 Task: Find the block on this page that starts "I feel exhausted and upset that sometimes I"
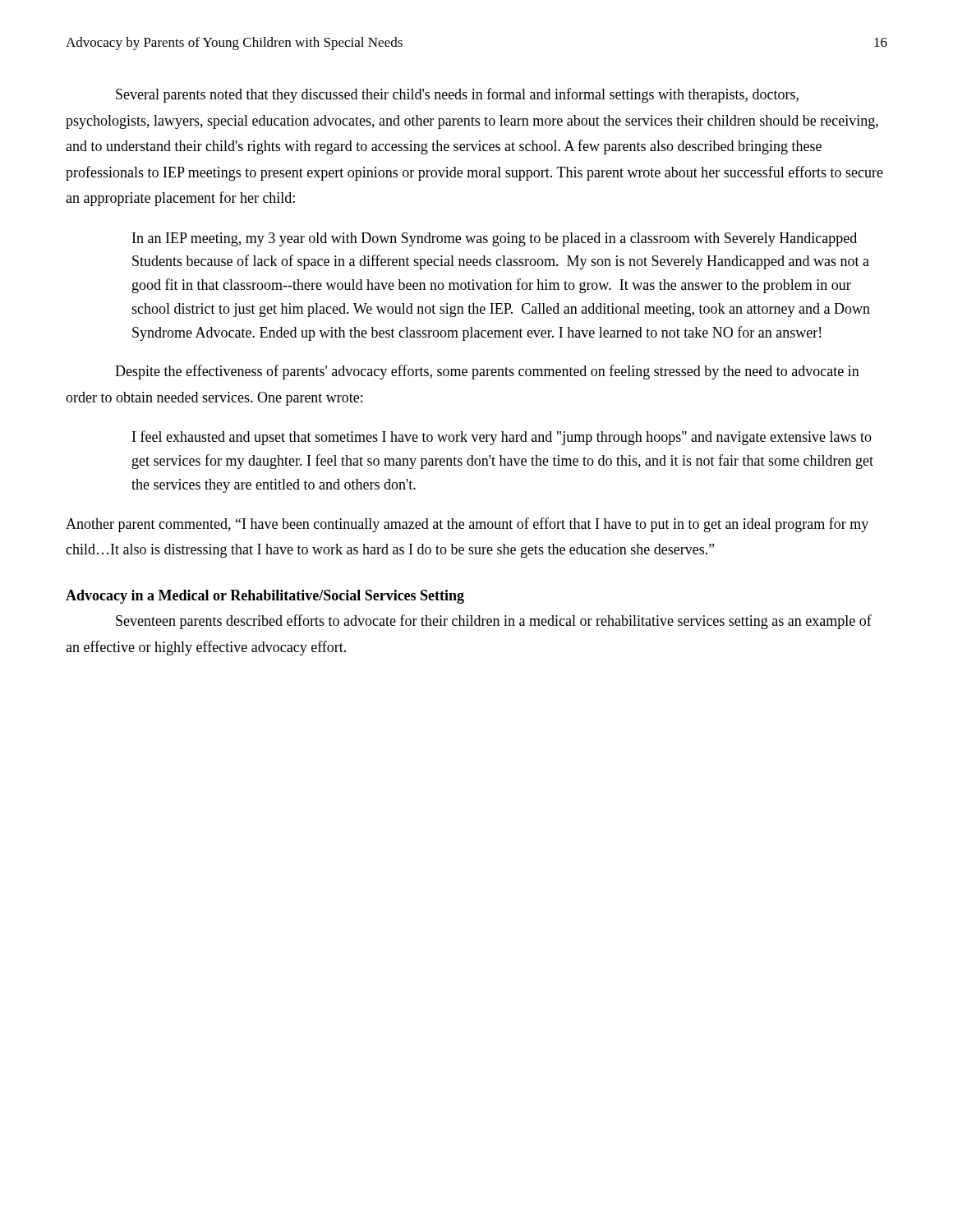click(x=502, y=461)
